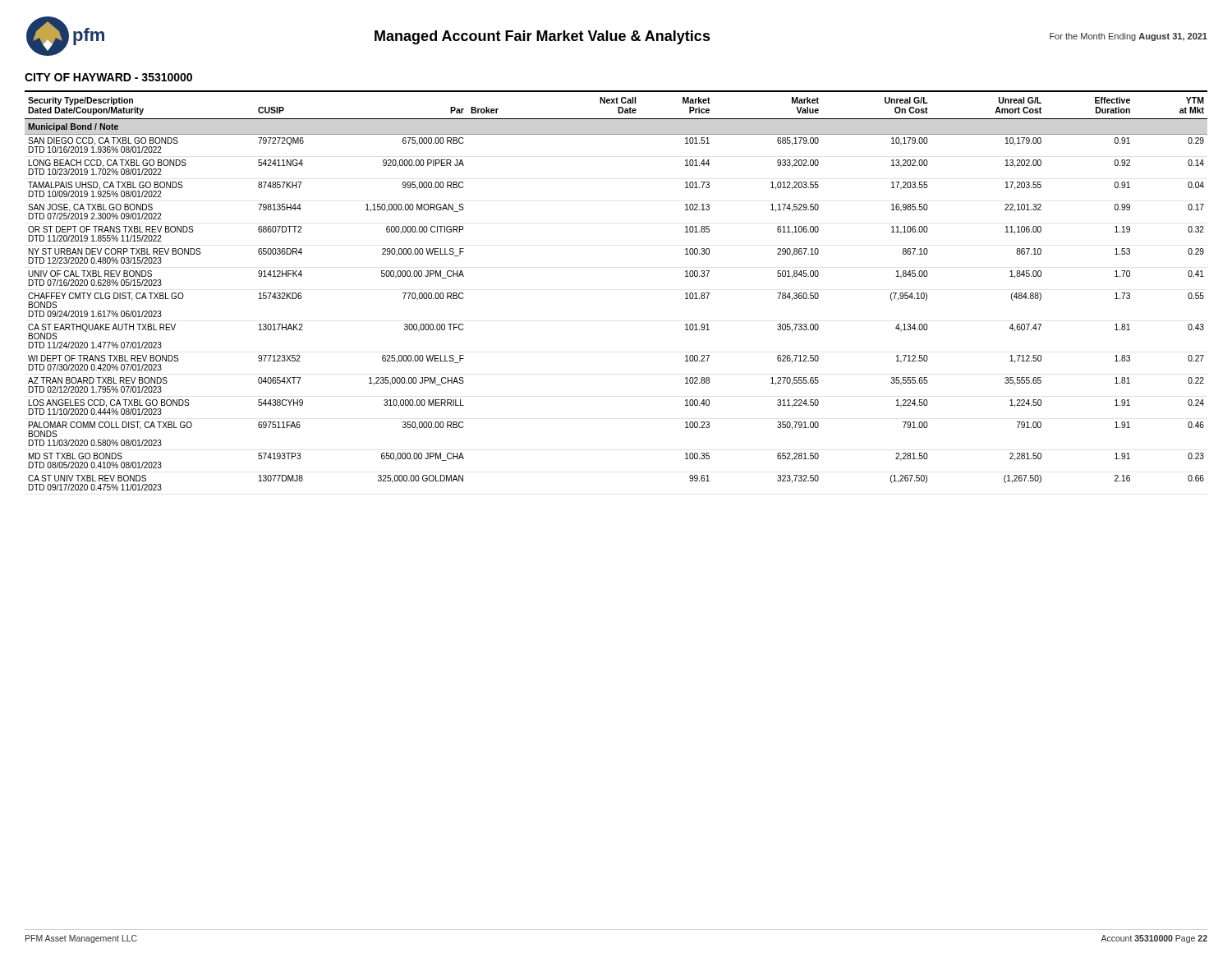
Task: Point to the text starting "CITY OF HAYWARD -"
Action: click(x=109, y=77)
